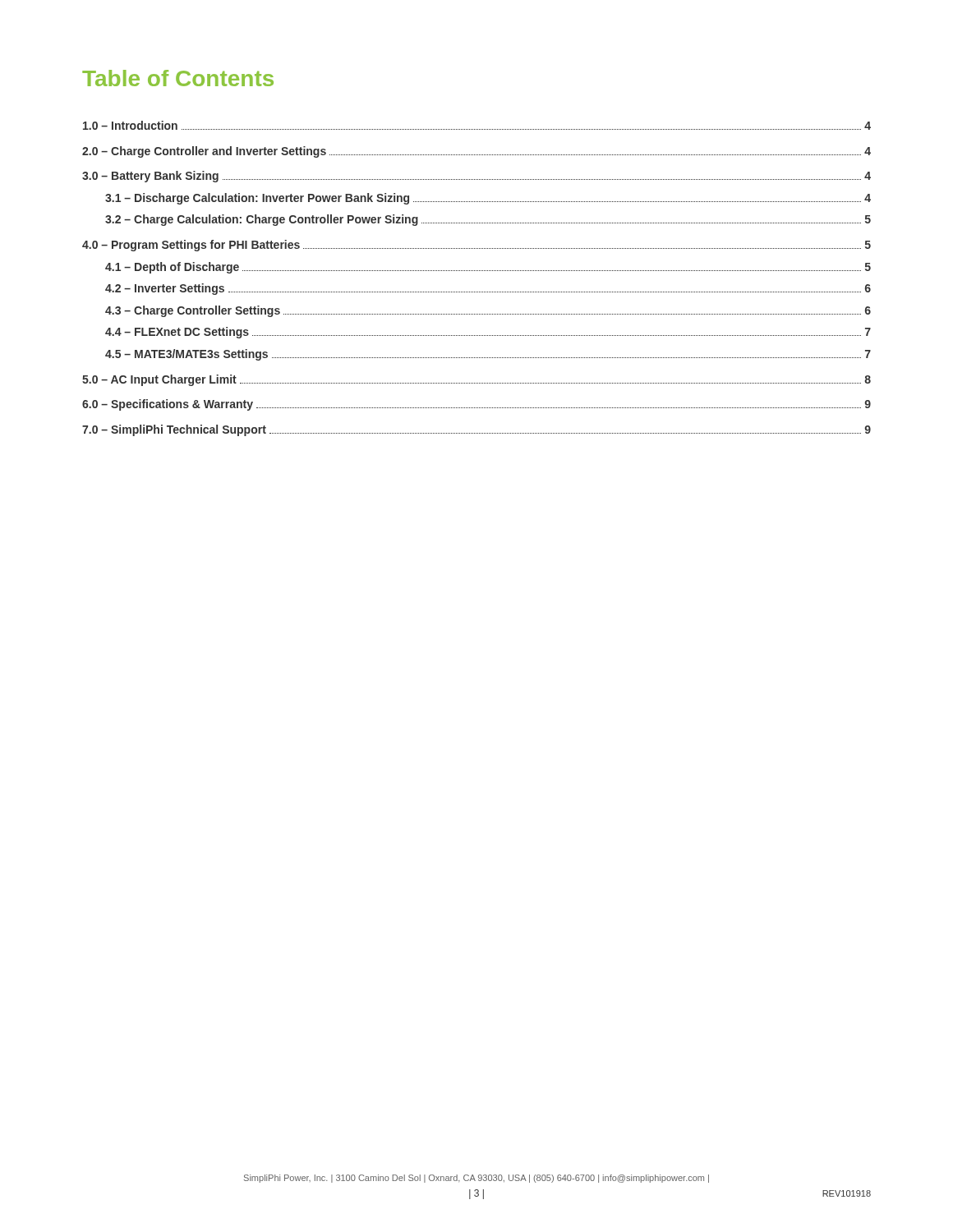Locate the passage starting "0 – Introduction"
The height and width of the screenshot is (1232, 953).
click(476, 126)
